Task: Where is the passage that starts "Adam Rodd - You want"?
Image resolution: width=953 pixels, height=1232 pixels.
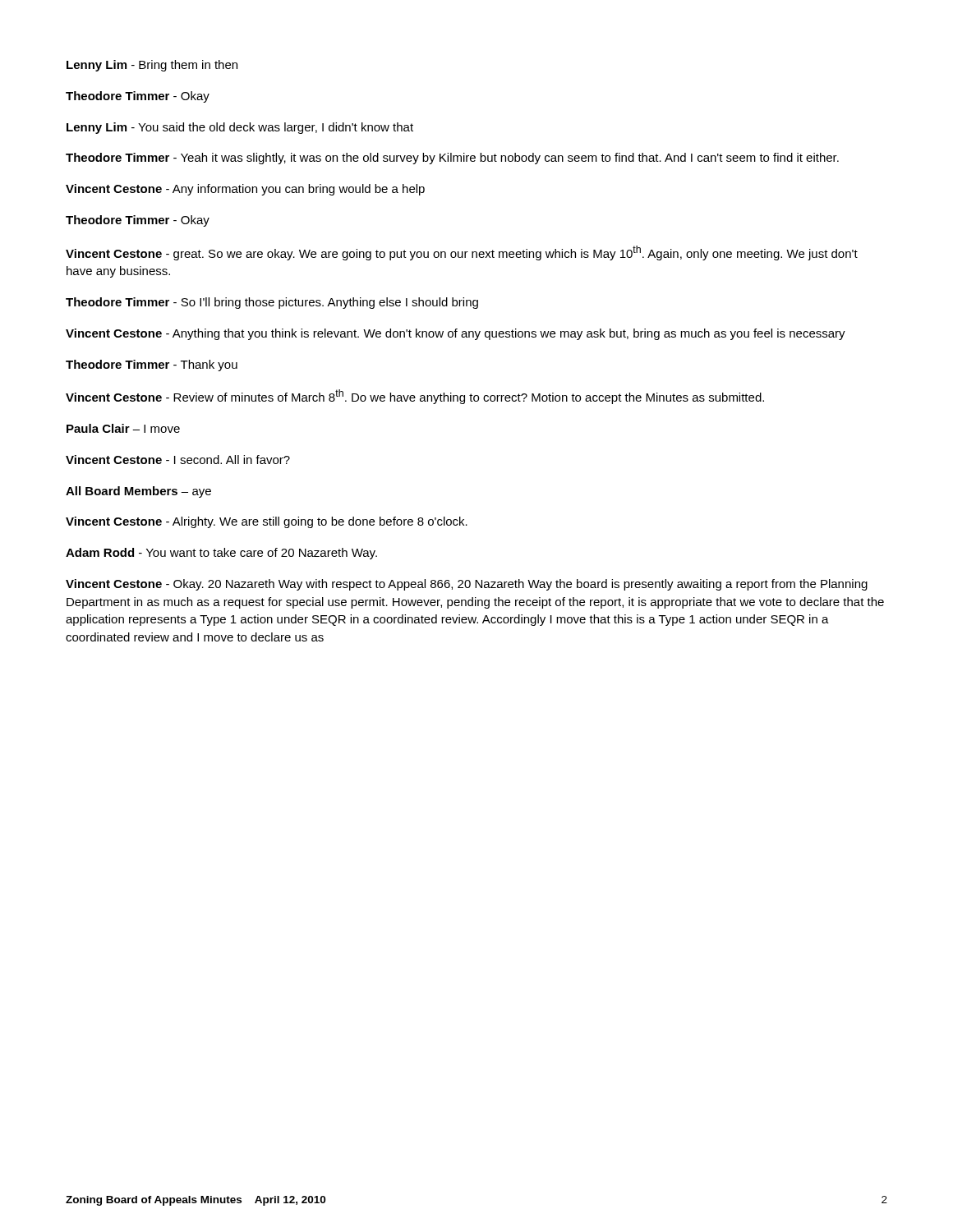Action: [x=222, y=552]
